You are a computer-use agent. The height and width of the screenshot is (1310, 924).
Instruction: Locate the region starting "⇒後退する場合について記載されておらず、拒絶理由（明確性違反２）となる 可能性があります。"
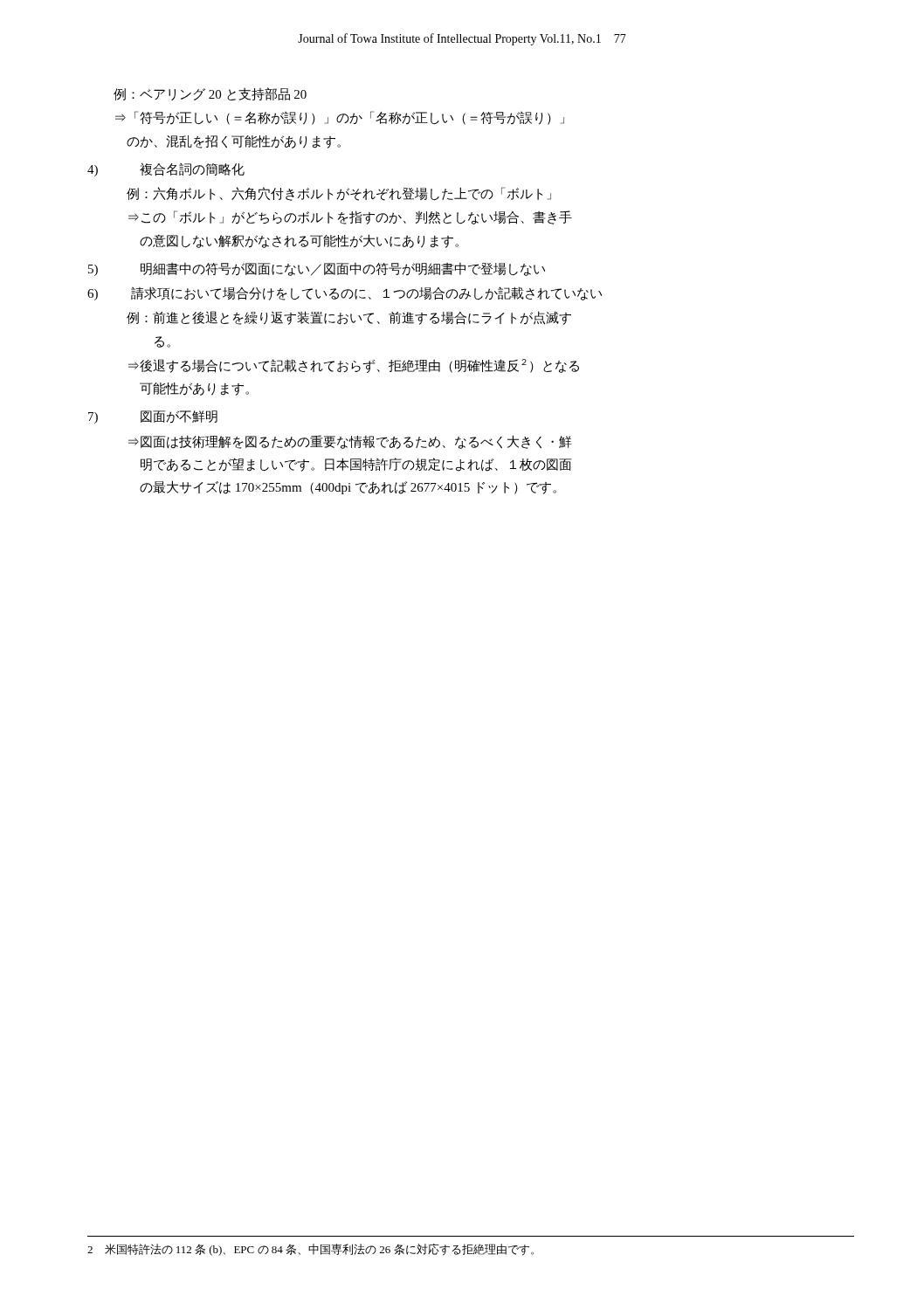347,376
